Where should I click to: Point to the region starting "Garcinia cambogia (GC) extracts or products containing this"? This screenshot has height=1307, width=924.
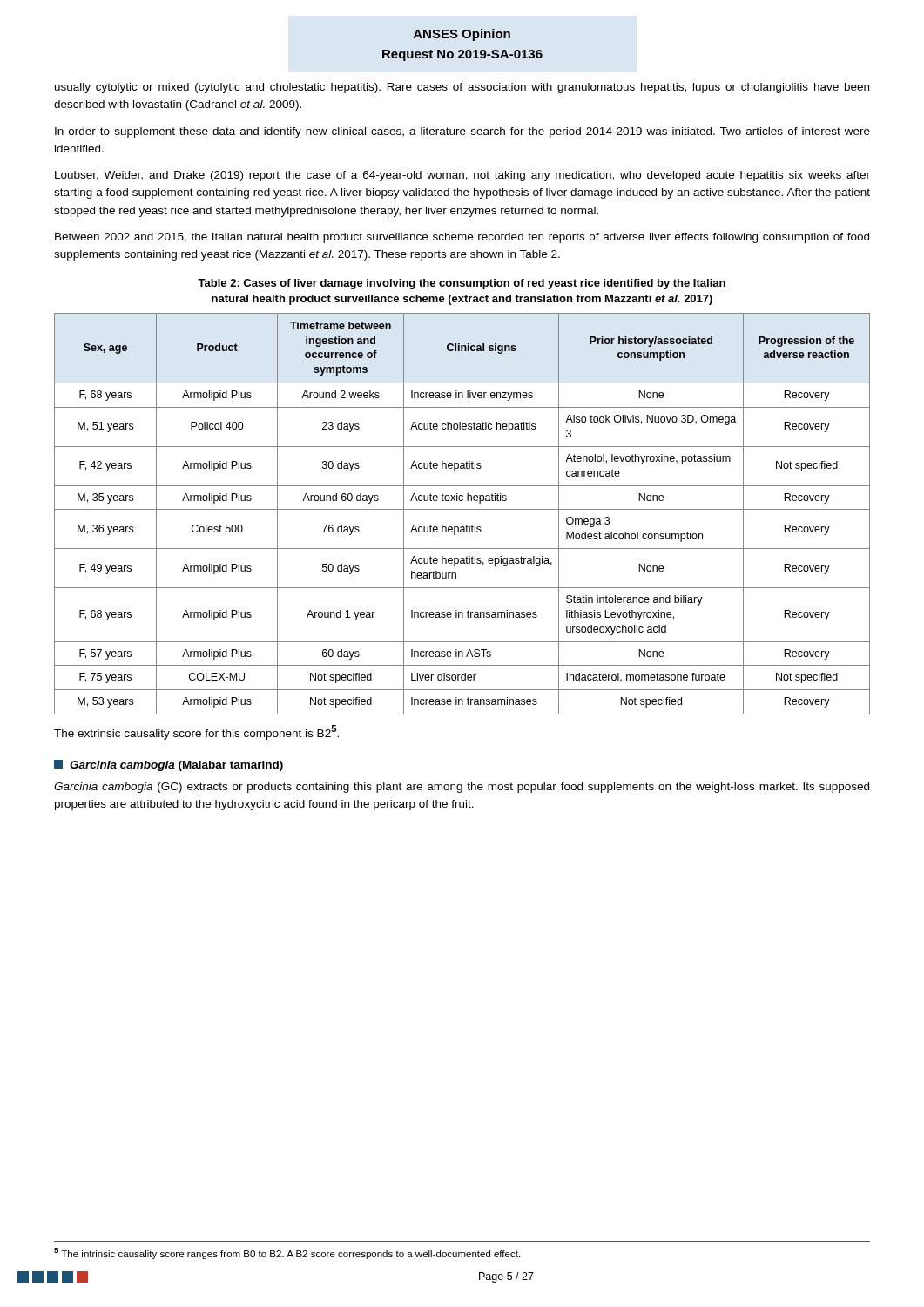coord(462,796)
